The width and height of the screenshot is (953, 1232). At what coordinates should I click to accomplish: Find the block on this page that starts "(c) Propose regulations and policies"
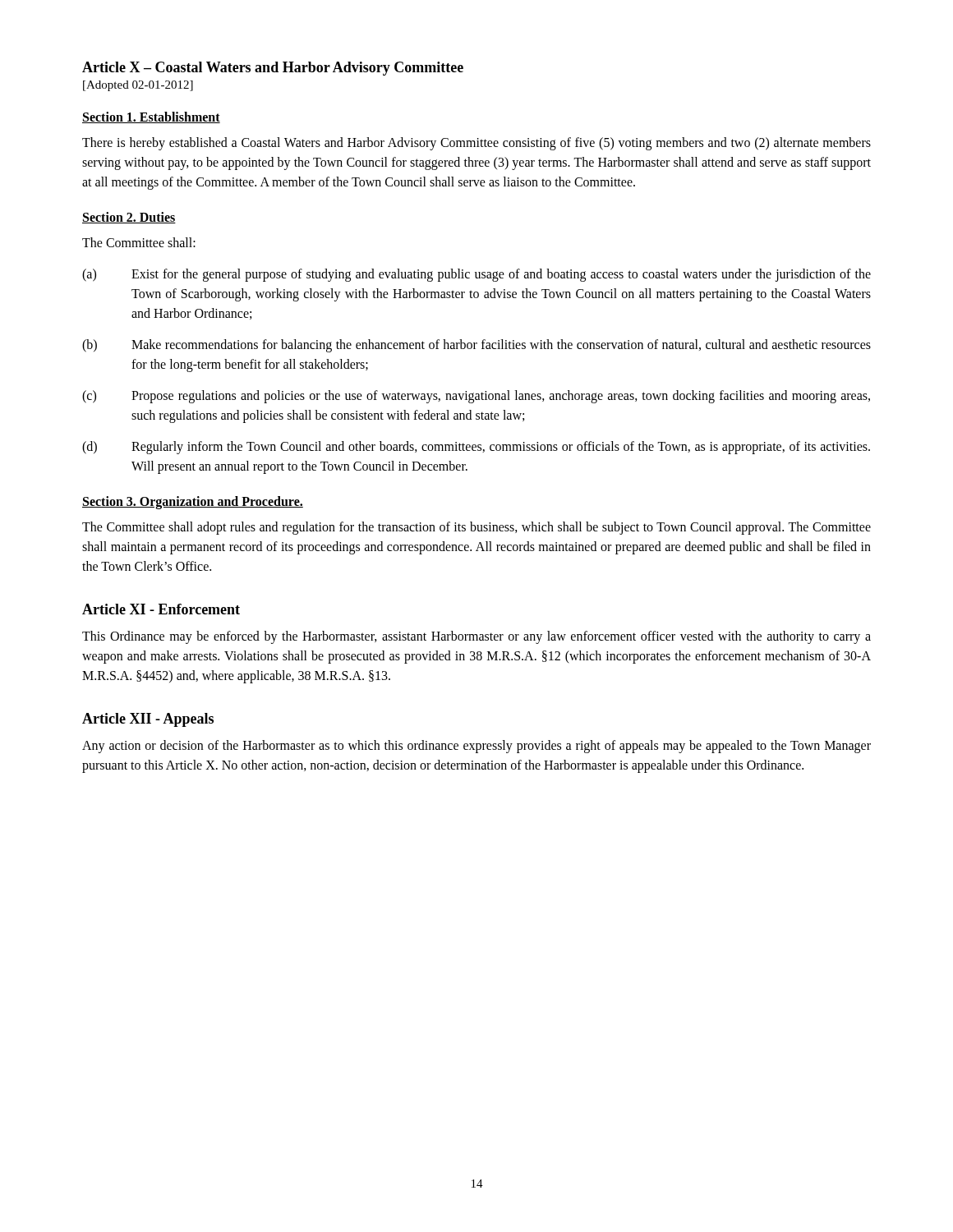coord(476,406)
